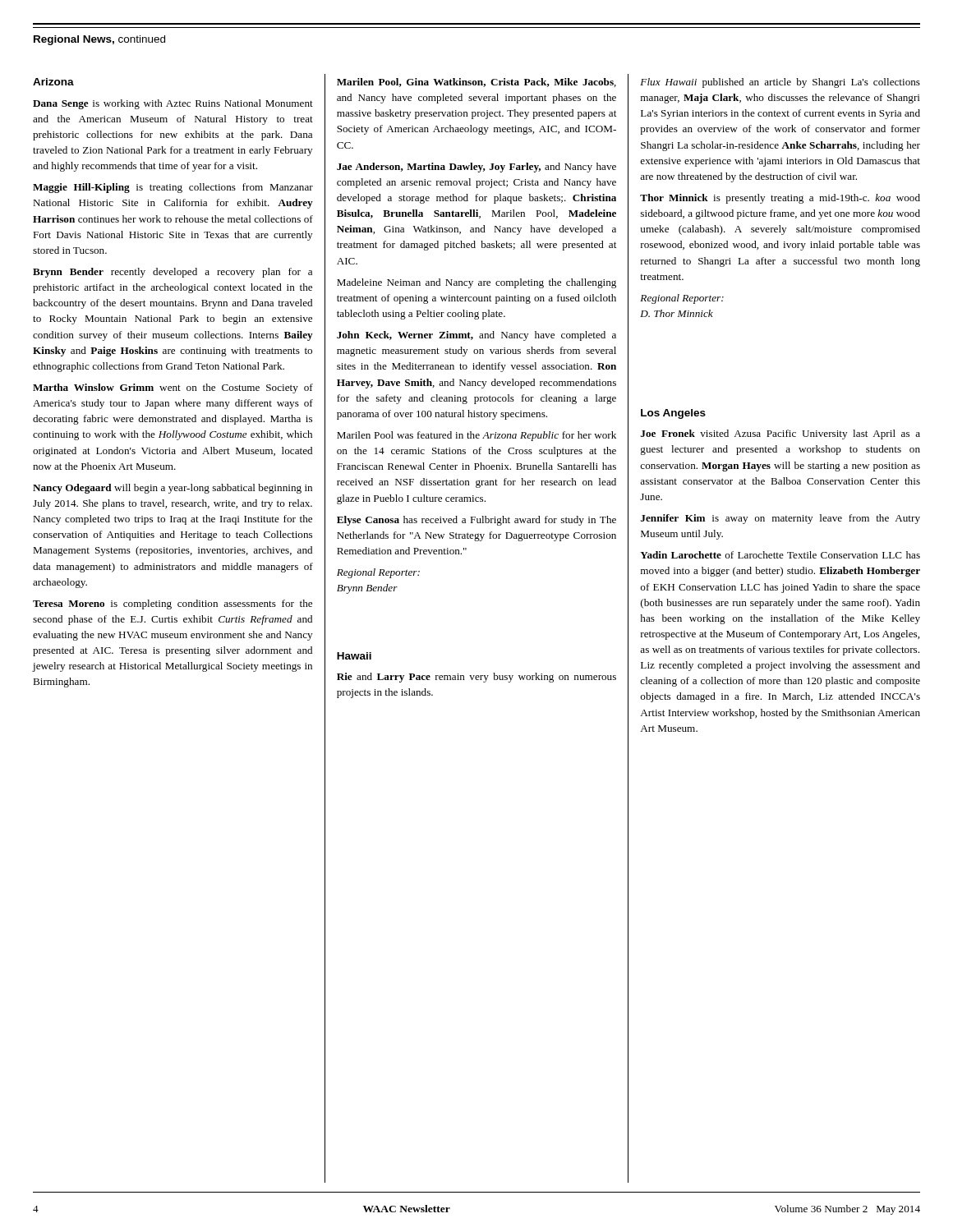Screen dimensions: 1232x953
Task: Locate the text block that says "Rie and Larry Pace remain very busy working"
Action: click(476, 684)
